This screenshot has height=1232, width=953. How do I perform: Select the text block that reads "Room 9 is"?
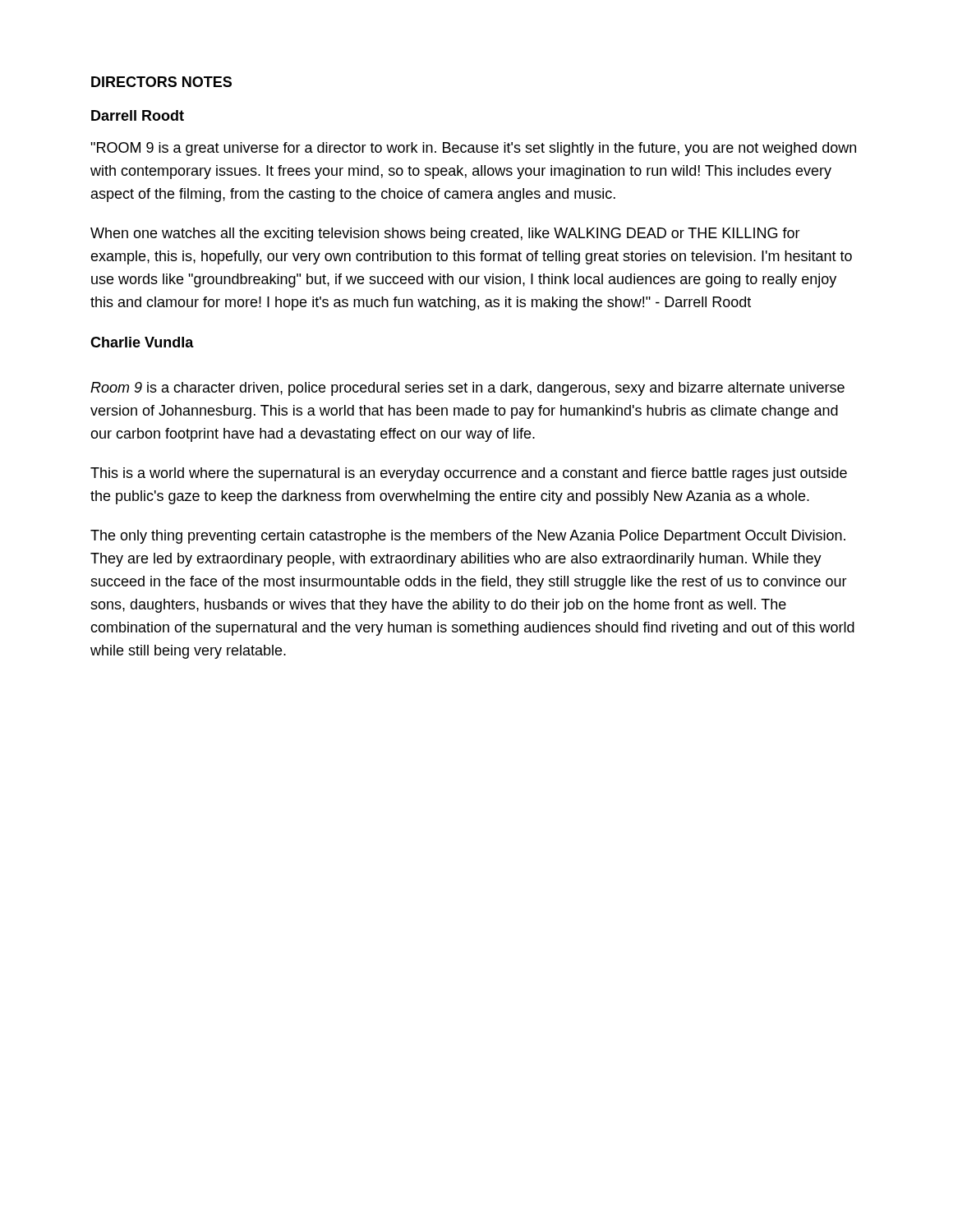(468, 410)
